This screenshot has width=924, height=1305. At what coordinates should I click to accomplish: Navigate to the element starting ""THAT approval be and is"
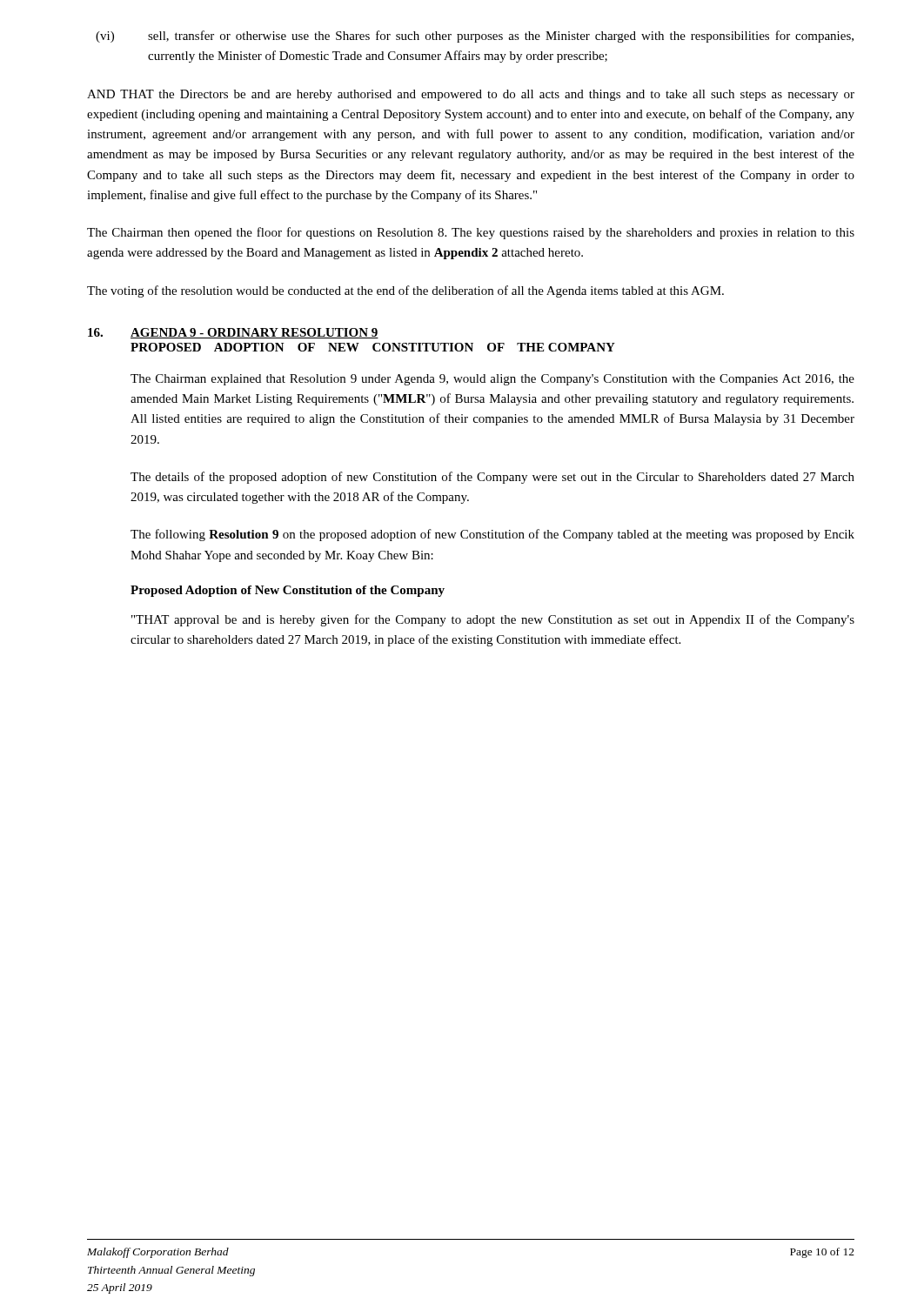[x=492, y=629]
